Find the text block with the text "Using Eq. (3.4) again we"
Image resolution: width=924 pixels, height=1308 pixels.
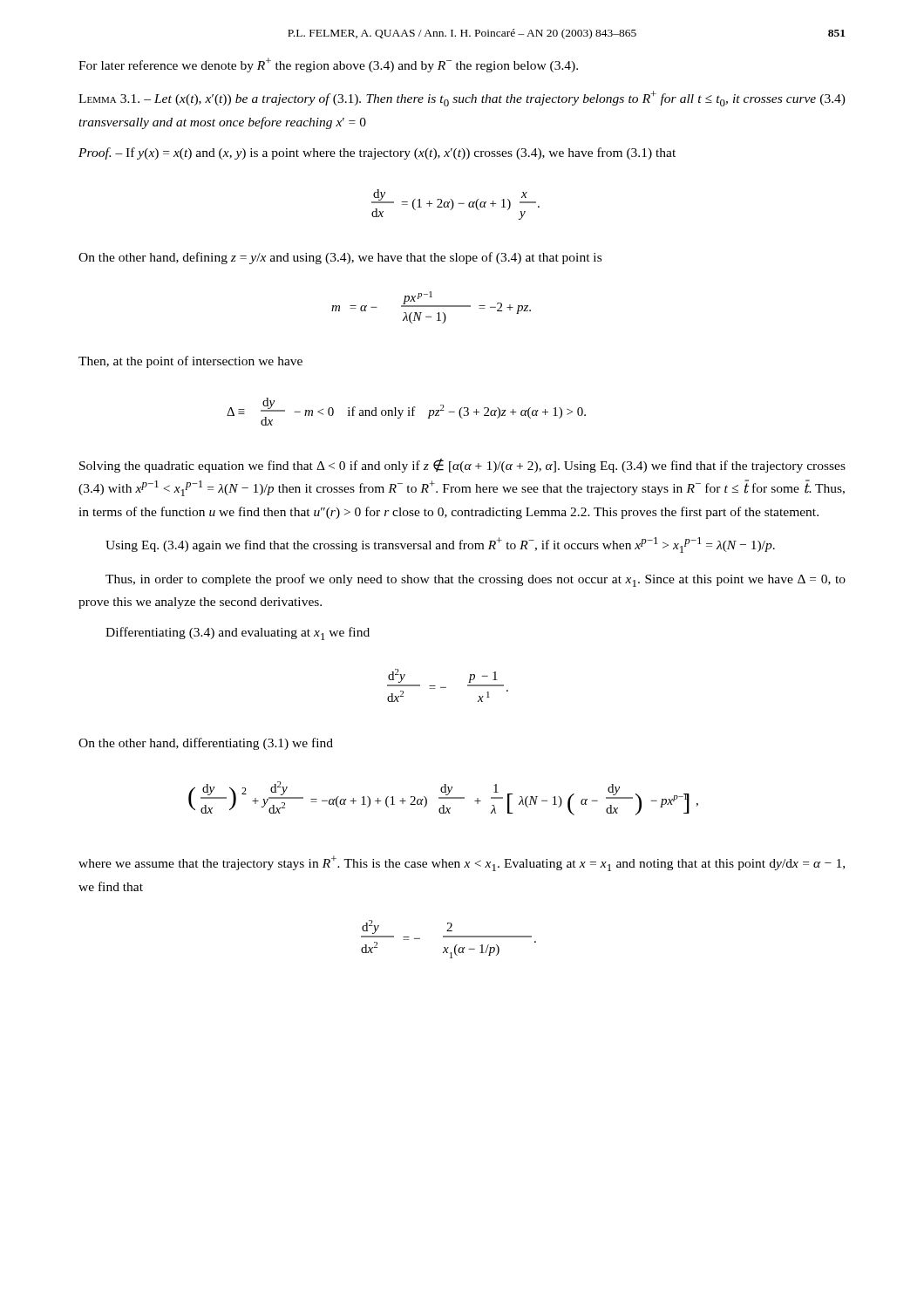[440, 545]
